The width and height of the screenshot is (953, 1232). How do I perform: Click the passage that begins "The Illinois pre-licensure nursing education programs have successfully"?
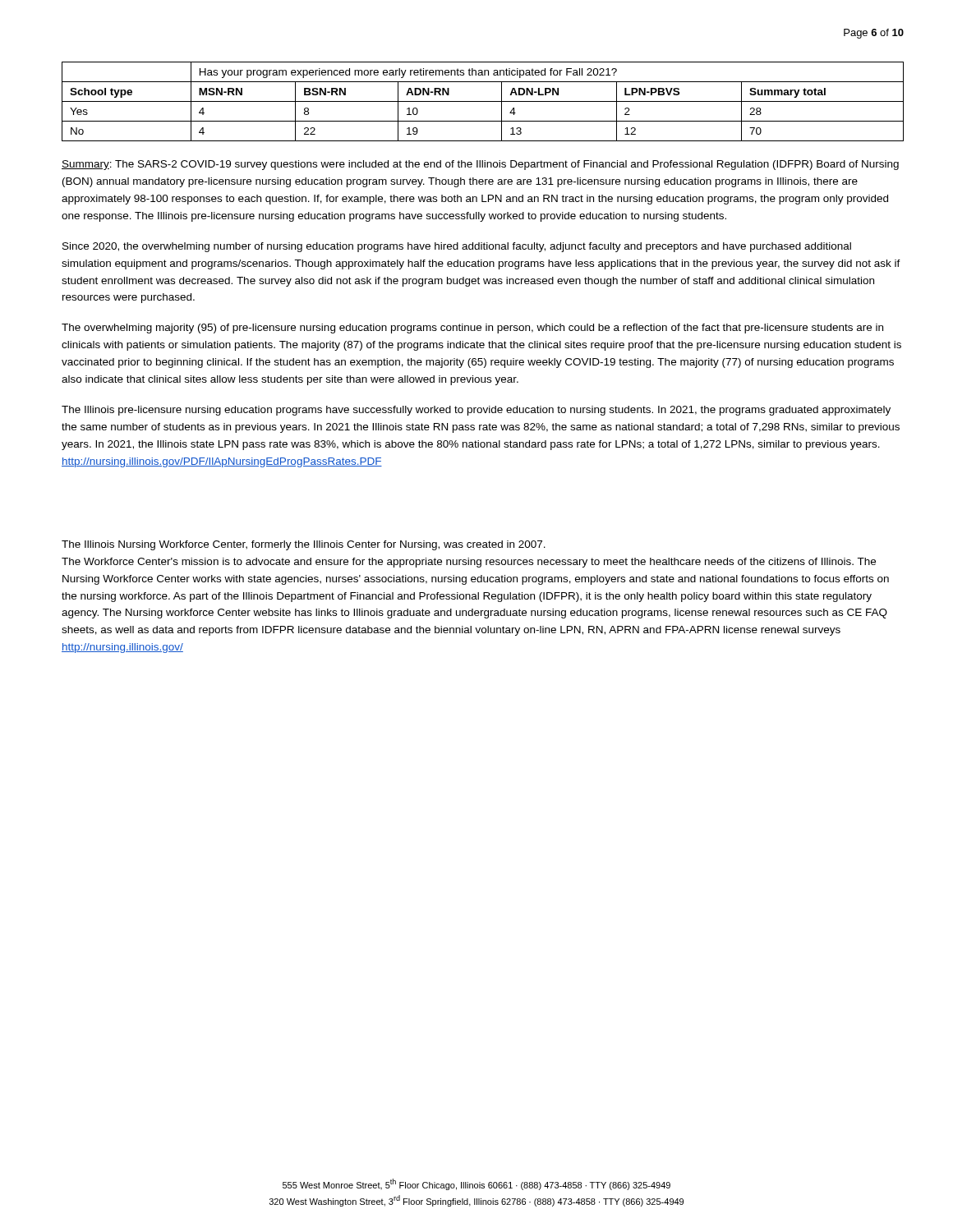[481, 435]
